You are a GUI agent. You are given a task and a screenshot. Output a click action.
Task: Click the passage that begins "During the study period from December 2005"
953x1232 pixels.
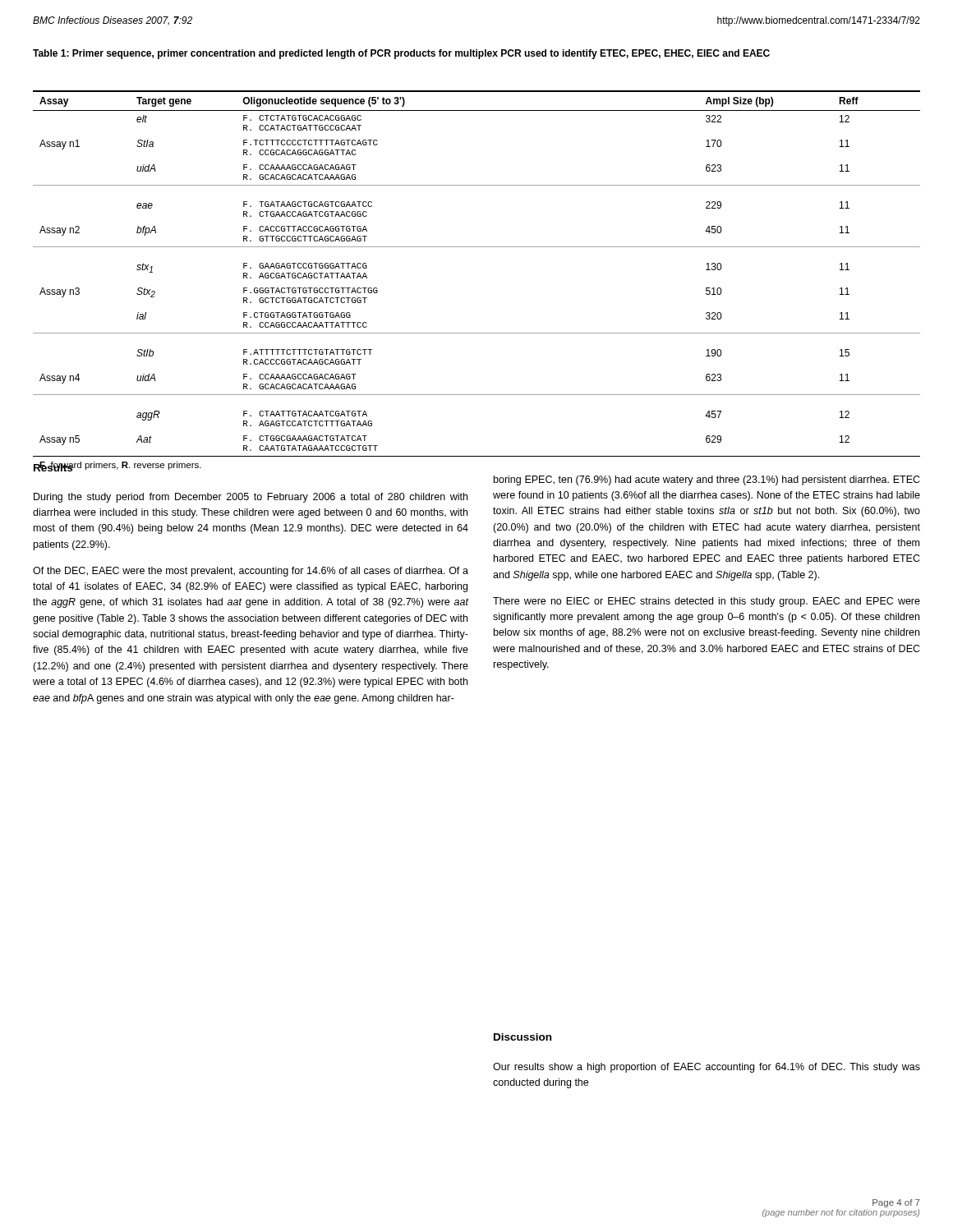[x=251, y=598]
